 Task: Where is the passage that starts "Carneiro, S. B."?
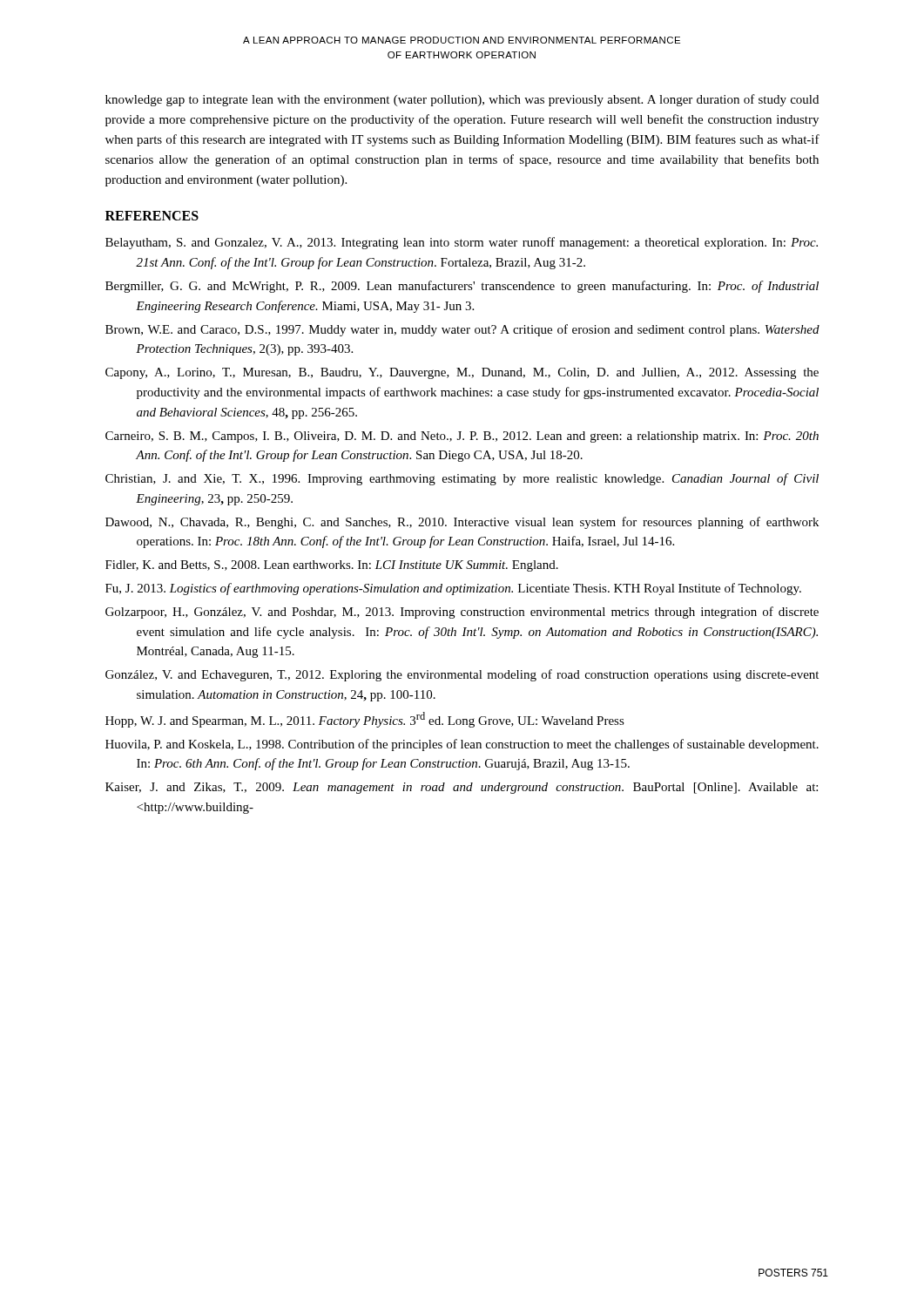coord(462,445)
